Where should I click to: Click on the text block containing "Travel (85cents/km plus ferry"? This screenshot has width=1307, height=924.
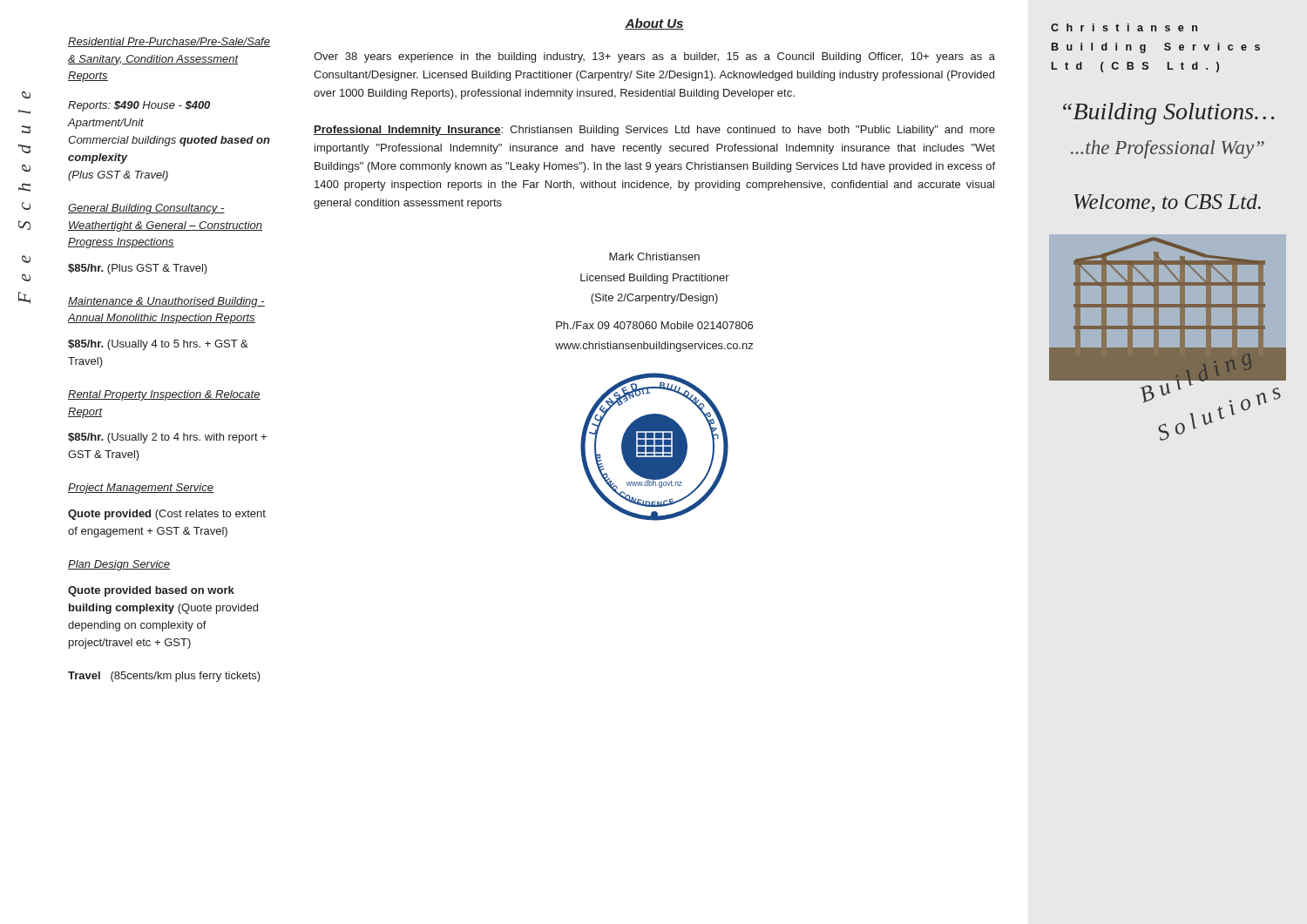(164, 676)
